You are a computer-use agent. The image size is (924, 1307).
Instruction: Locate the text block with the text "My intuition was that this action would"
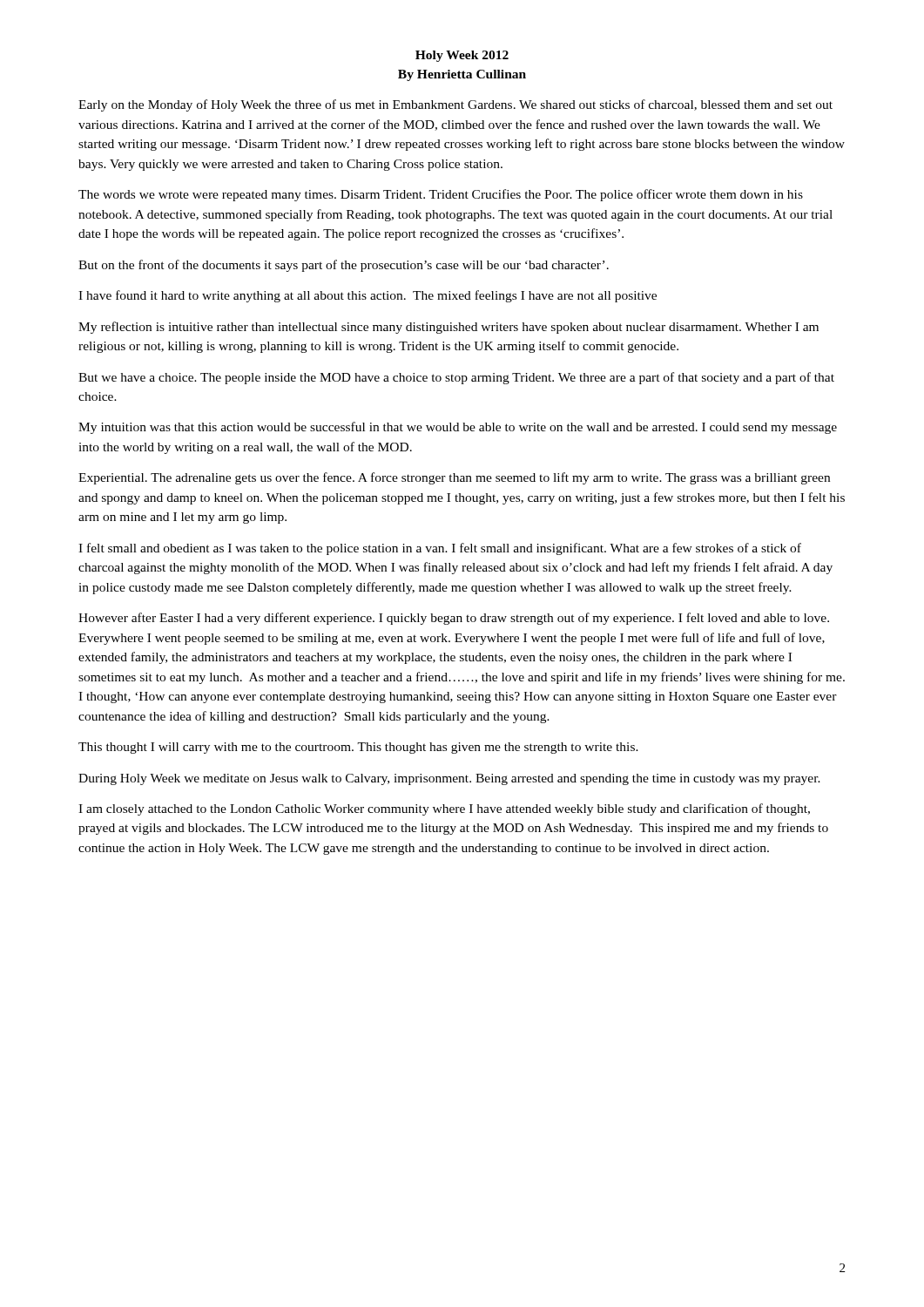pos(458,437)
